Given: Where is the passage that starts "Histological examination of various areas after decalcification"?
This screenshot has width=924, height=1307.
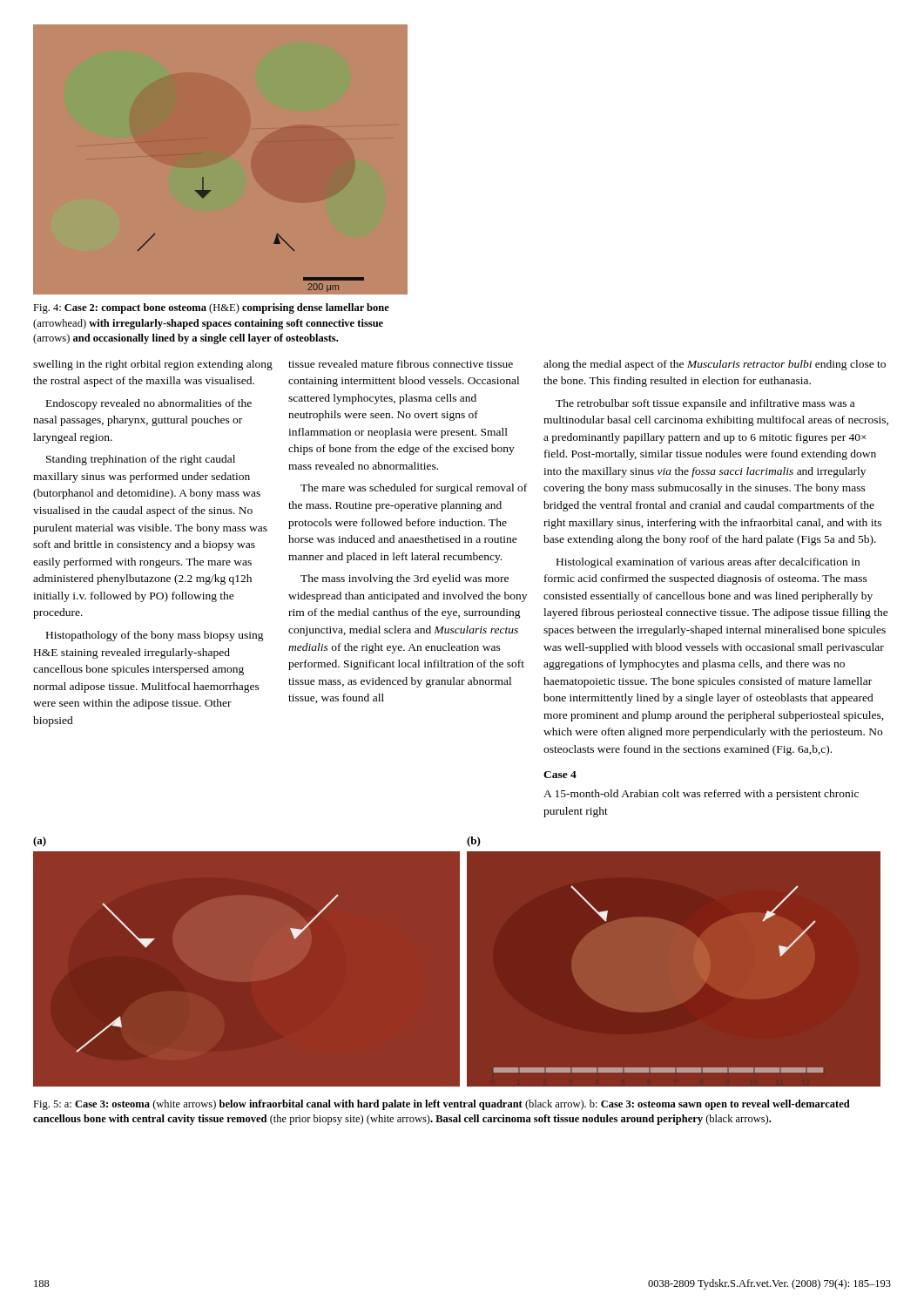Looking at the screenshot, I should tap(716, 655).
